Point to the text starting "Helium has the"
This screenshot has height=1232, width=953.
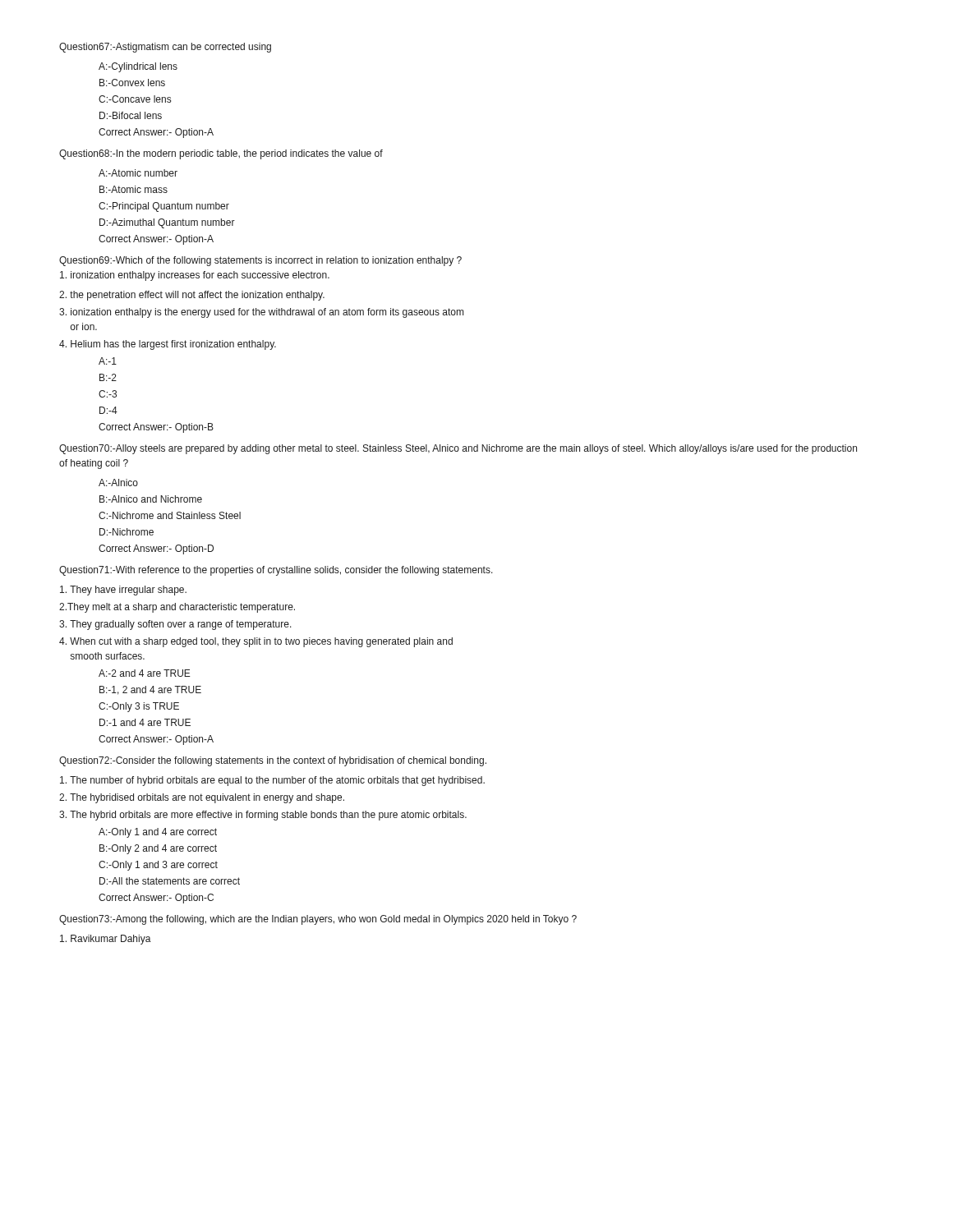(168, 344)
